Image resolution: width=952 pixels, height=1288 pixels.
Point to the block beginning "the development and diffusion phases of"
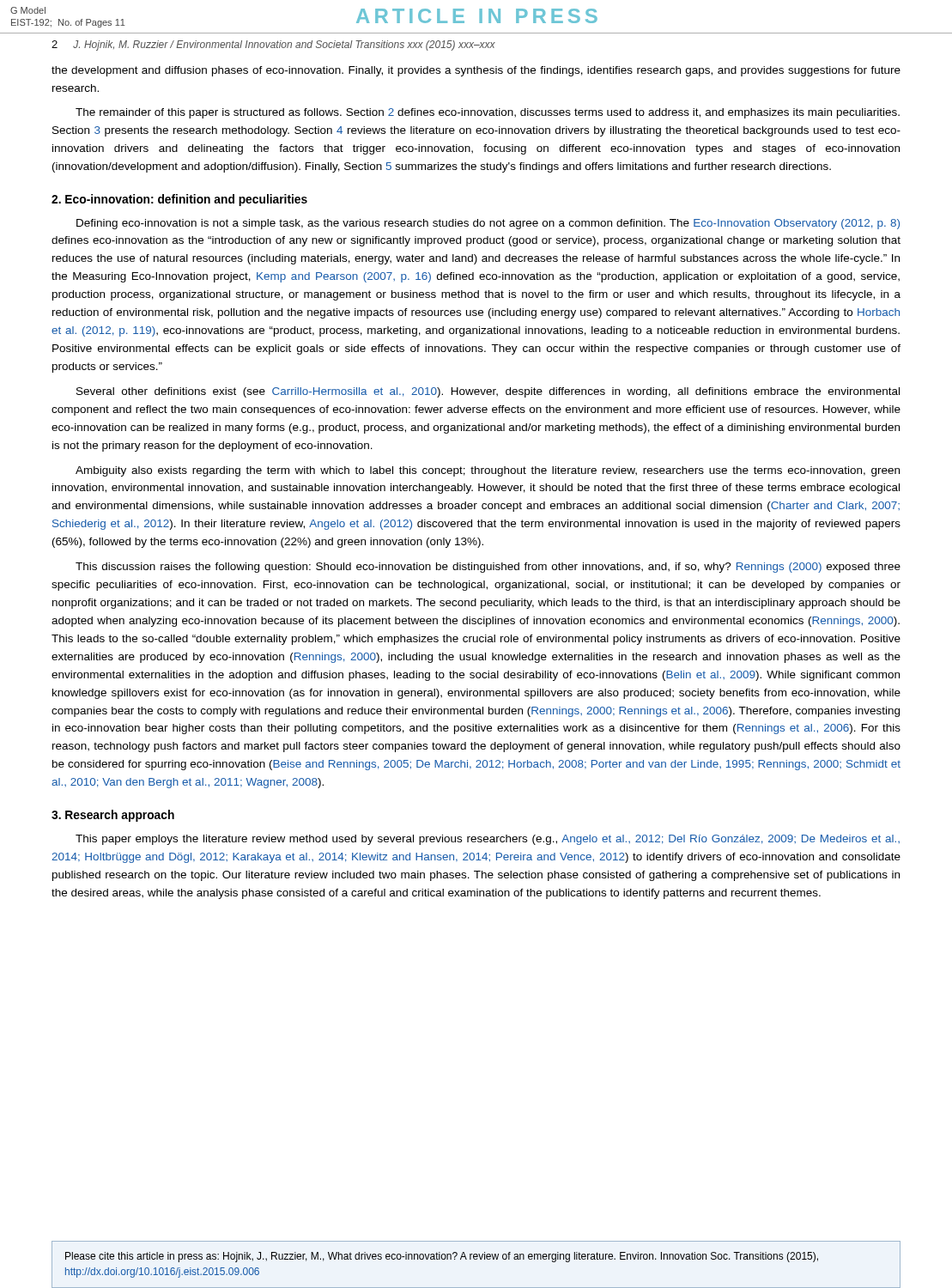pos(476,119)
